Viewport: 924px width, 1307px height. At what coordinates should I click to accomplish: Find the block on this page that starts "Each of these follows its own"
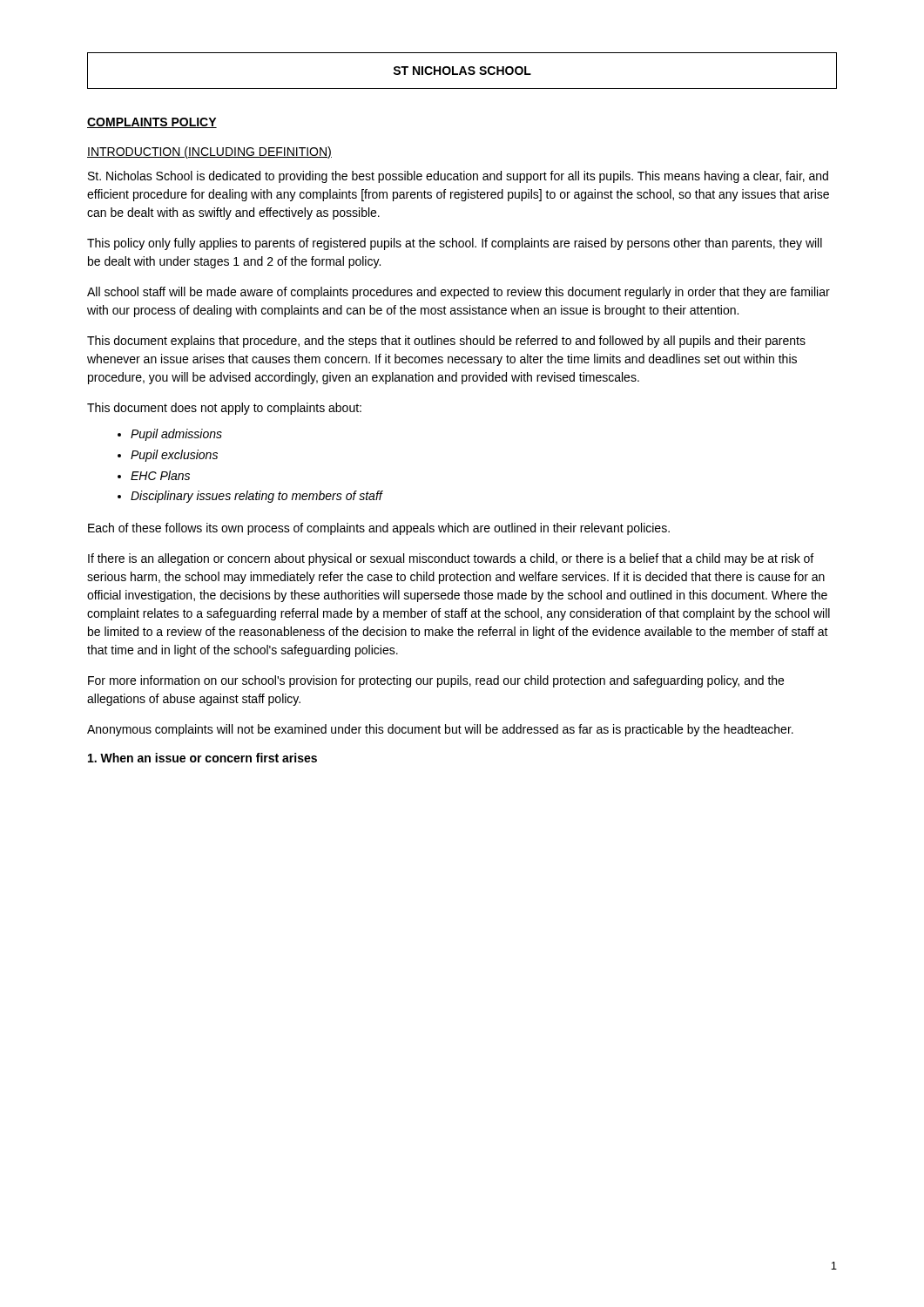coord(379,528)
